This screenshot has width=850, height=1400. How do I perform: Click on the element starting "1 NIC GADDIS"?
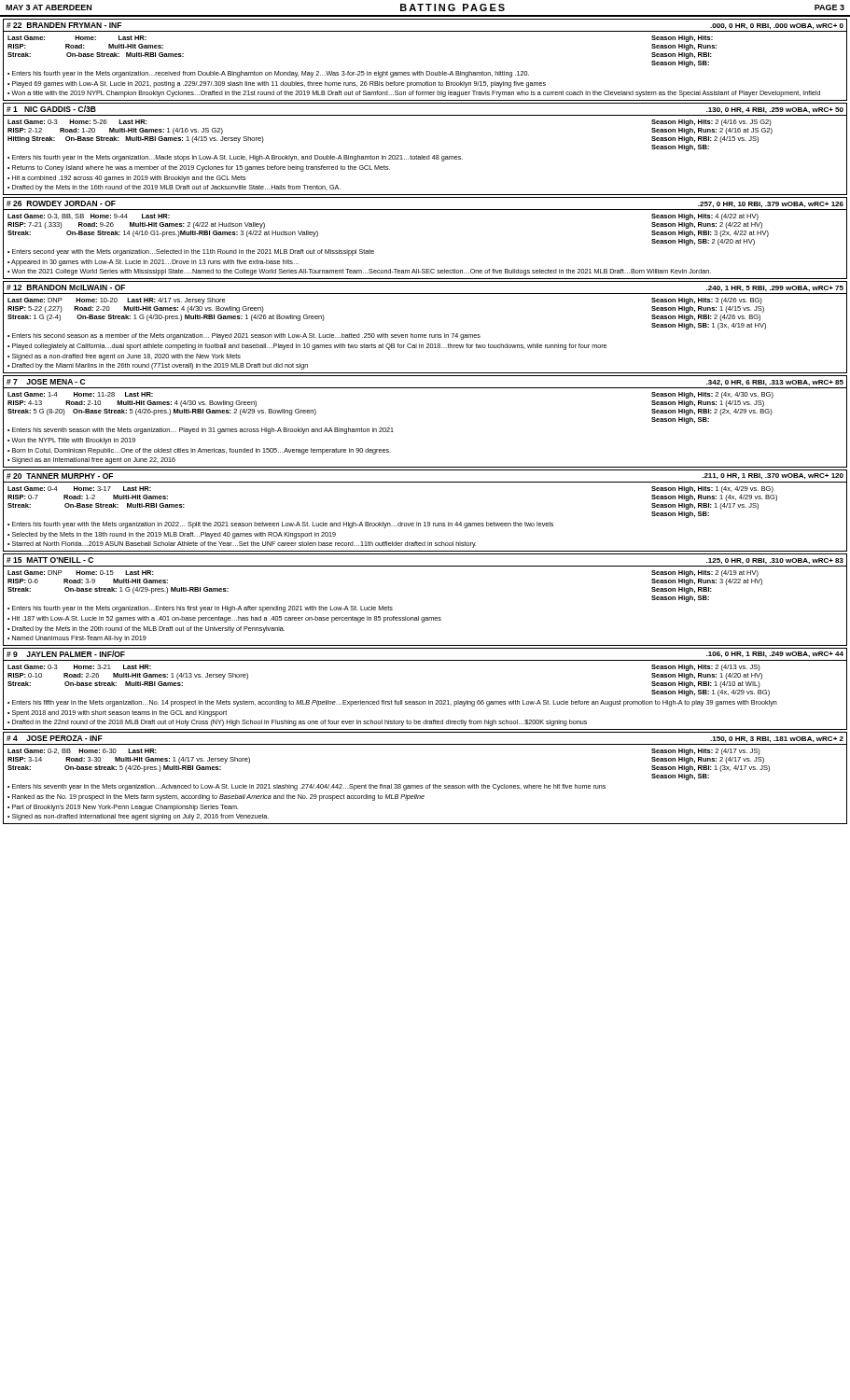(425, 149)
